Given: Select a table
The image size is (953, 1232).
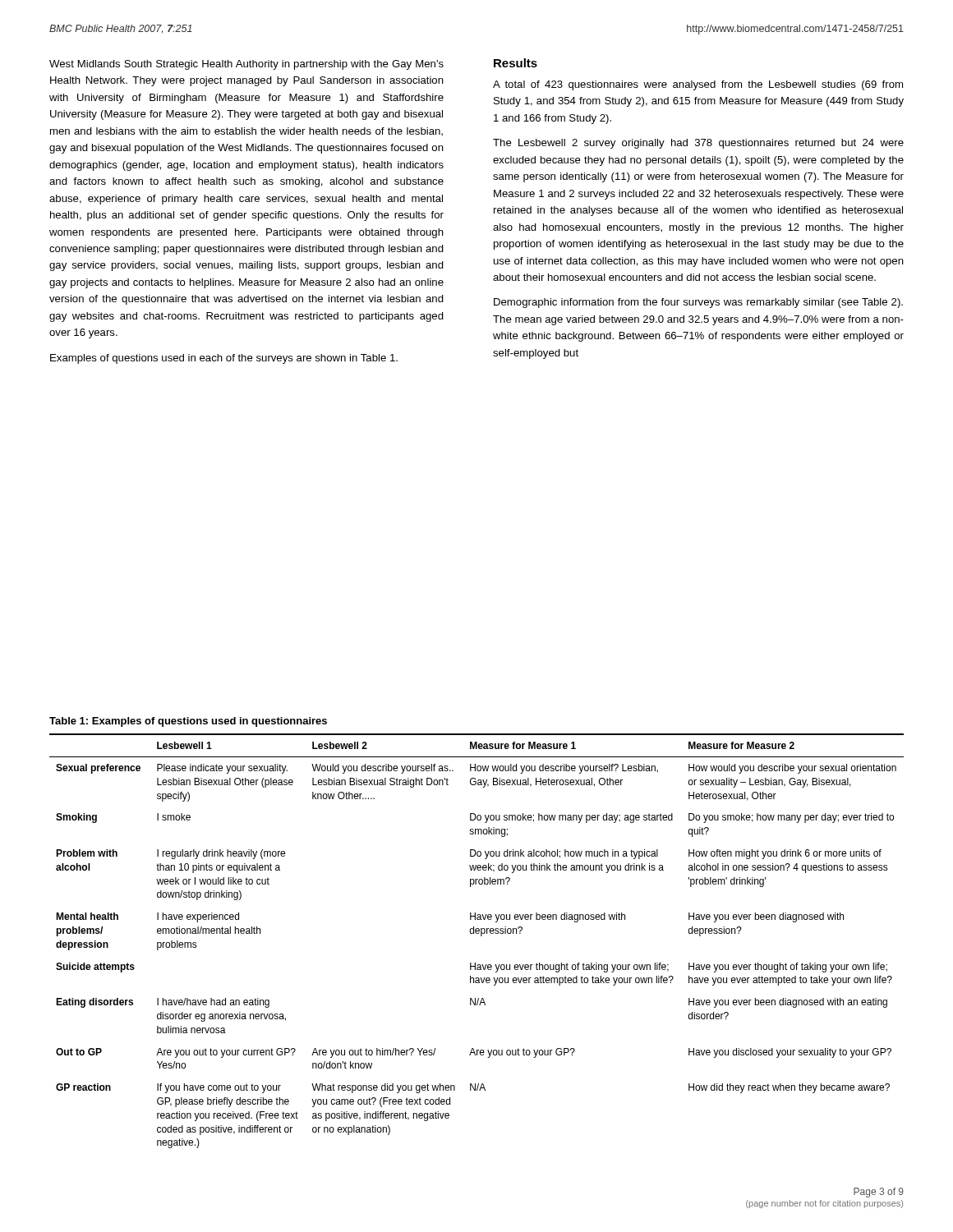Looking at the screenshot, I should (476, 944).
